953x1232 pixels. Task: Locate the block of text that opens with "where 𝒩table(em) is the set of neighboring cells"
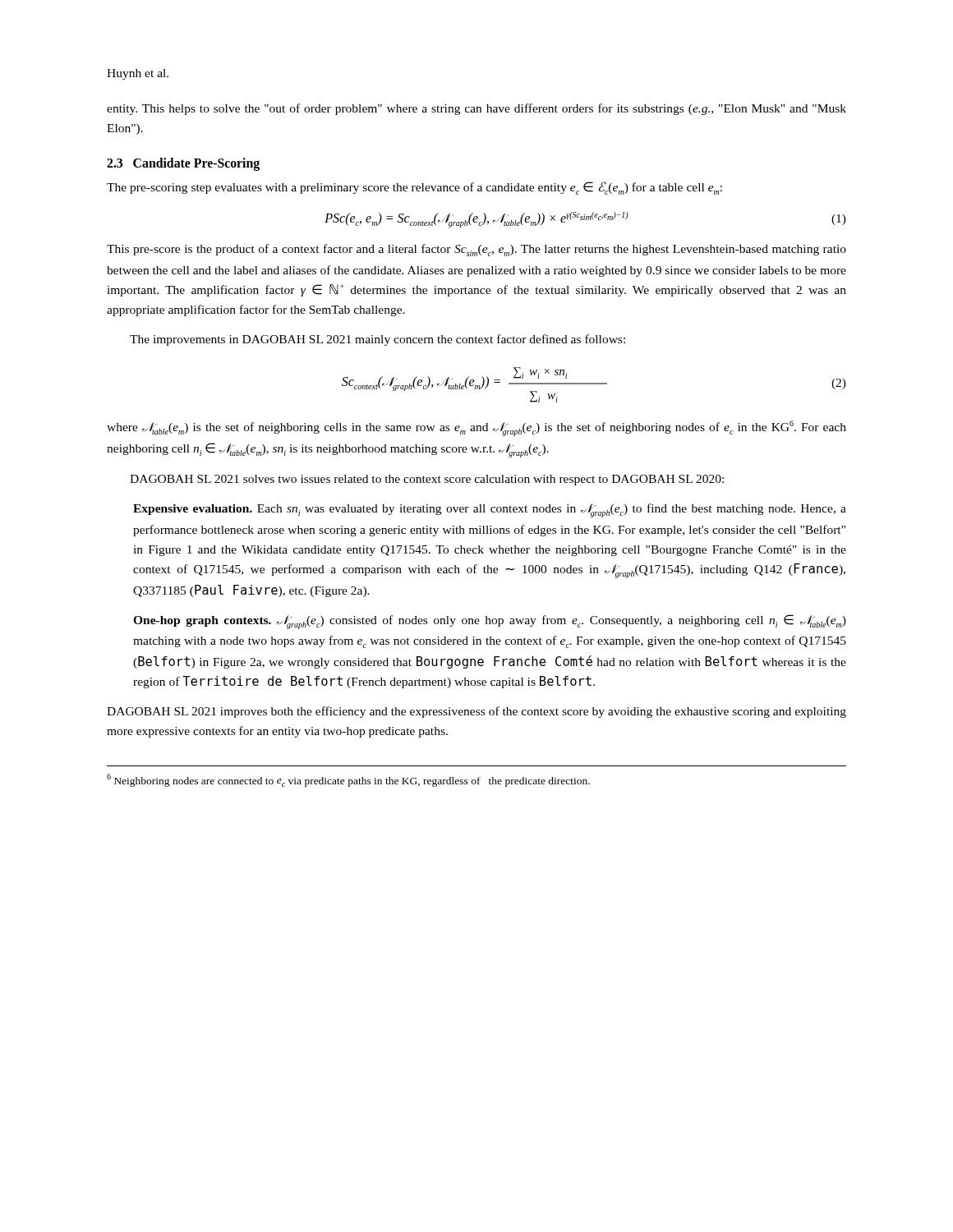pyautogui.click(x=476, y=438)
